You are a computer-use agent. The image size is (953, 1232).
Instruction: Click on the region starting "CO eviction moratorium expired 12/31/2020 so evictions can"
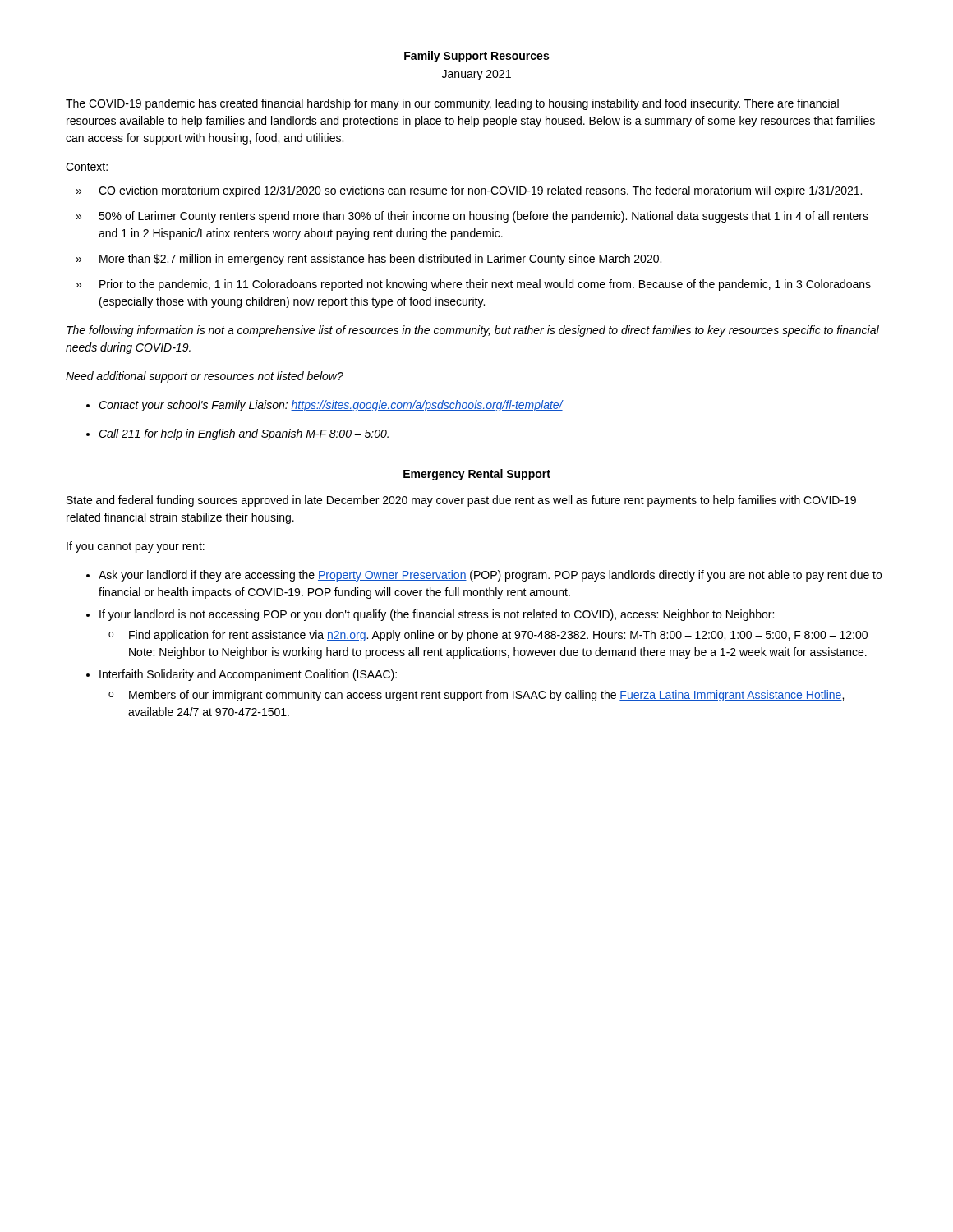click(481, 191)
